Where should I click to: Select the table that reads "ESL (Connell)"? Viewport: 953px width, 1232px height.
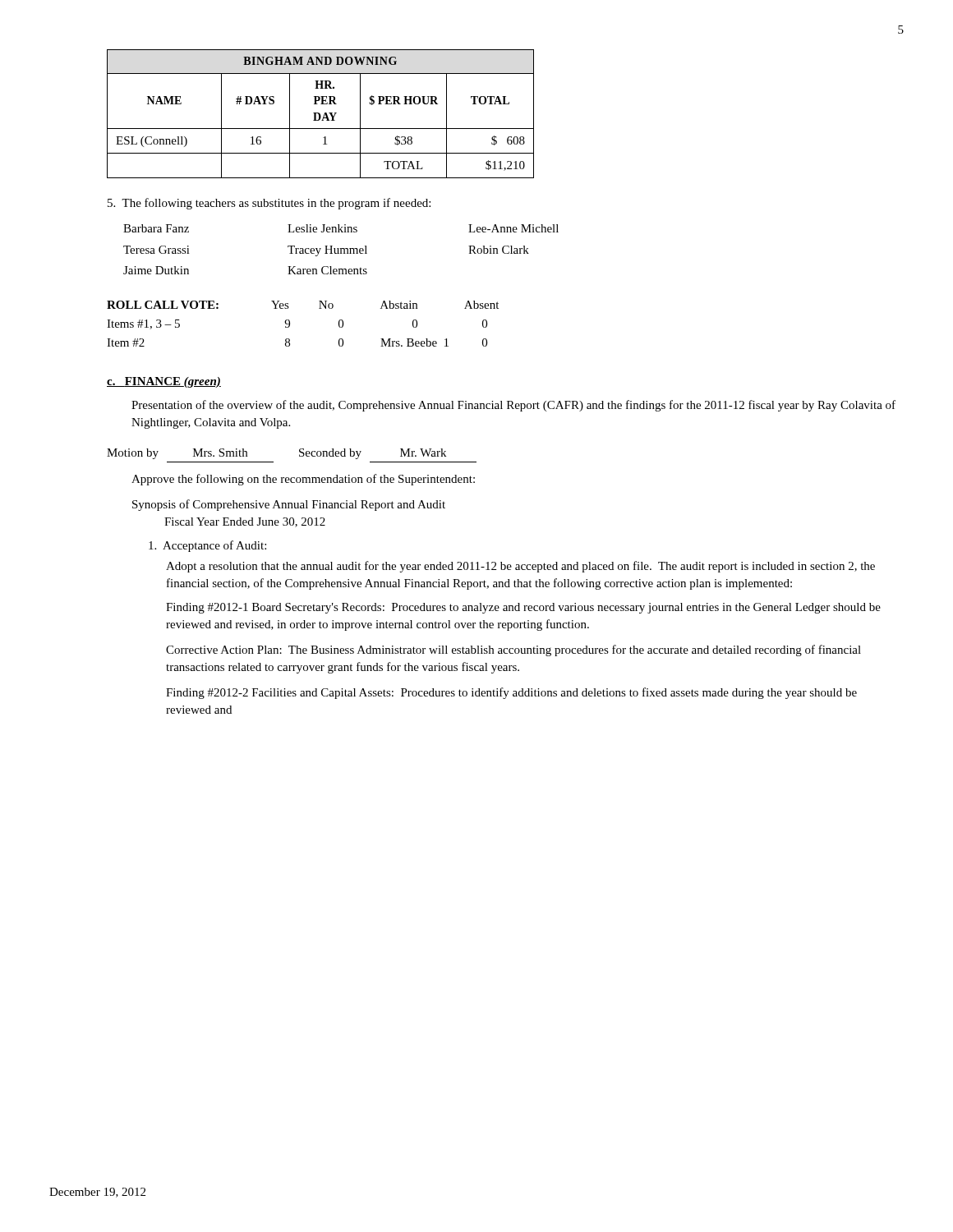(x=505, y=114)
